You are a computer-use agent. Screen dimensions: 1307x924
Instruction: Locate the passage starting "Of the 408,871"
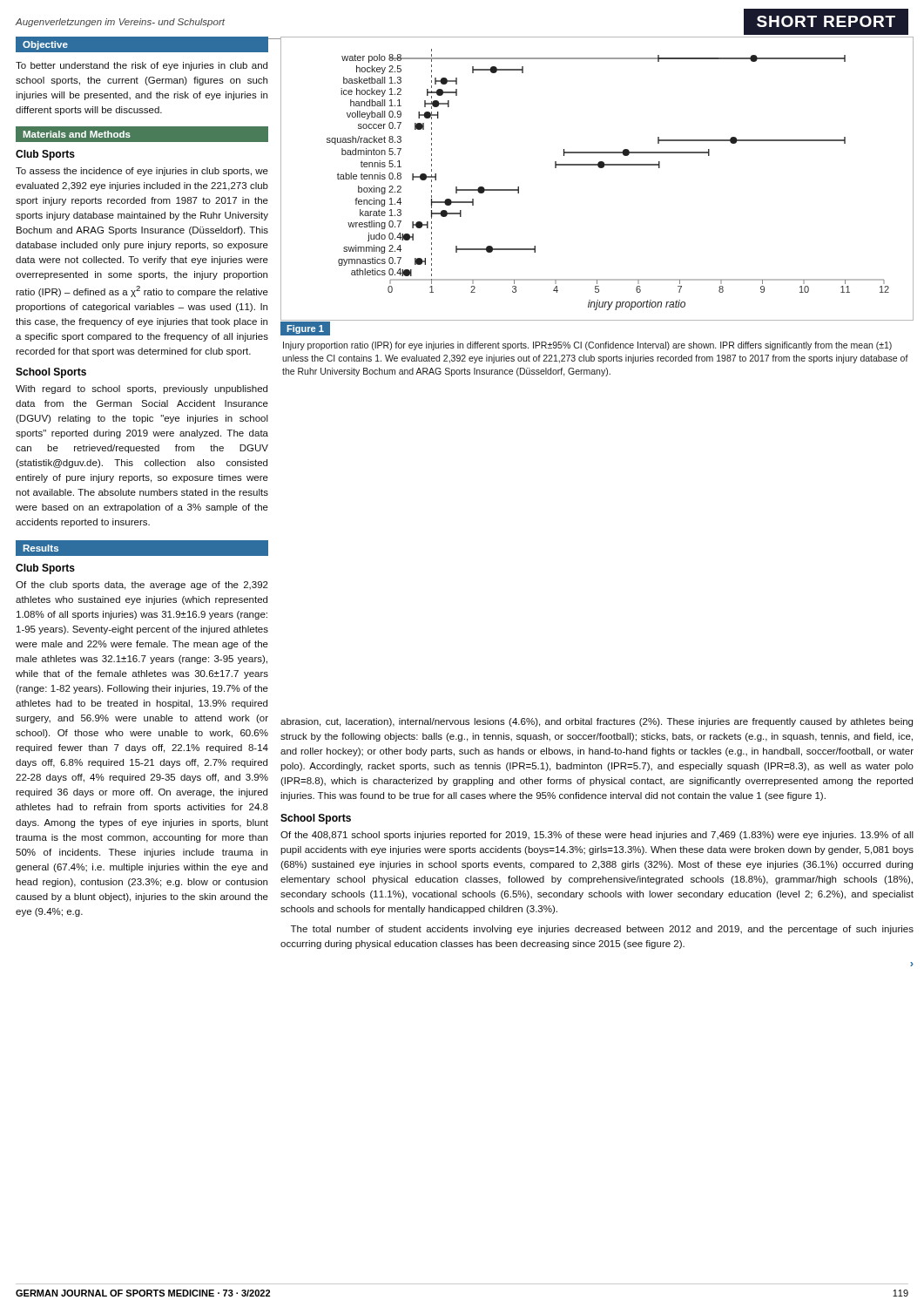click(x=597, y=872)
